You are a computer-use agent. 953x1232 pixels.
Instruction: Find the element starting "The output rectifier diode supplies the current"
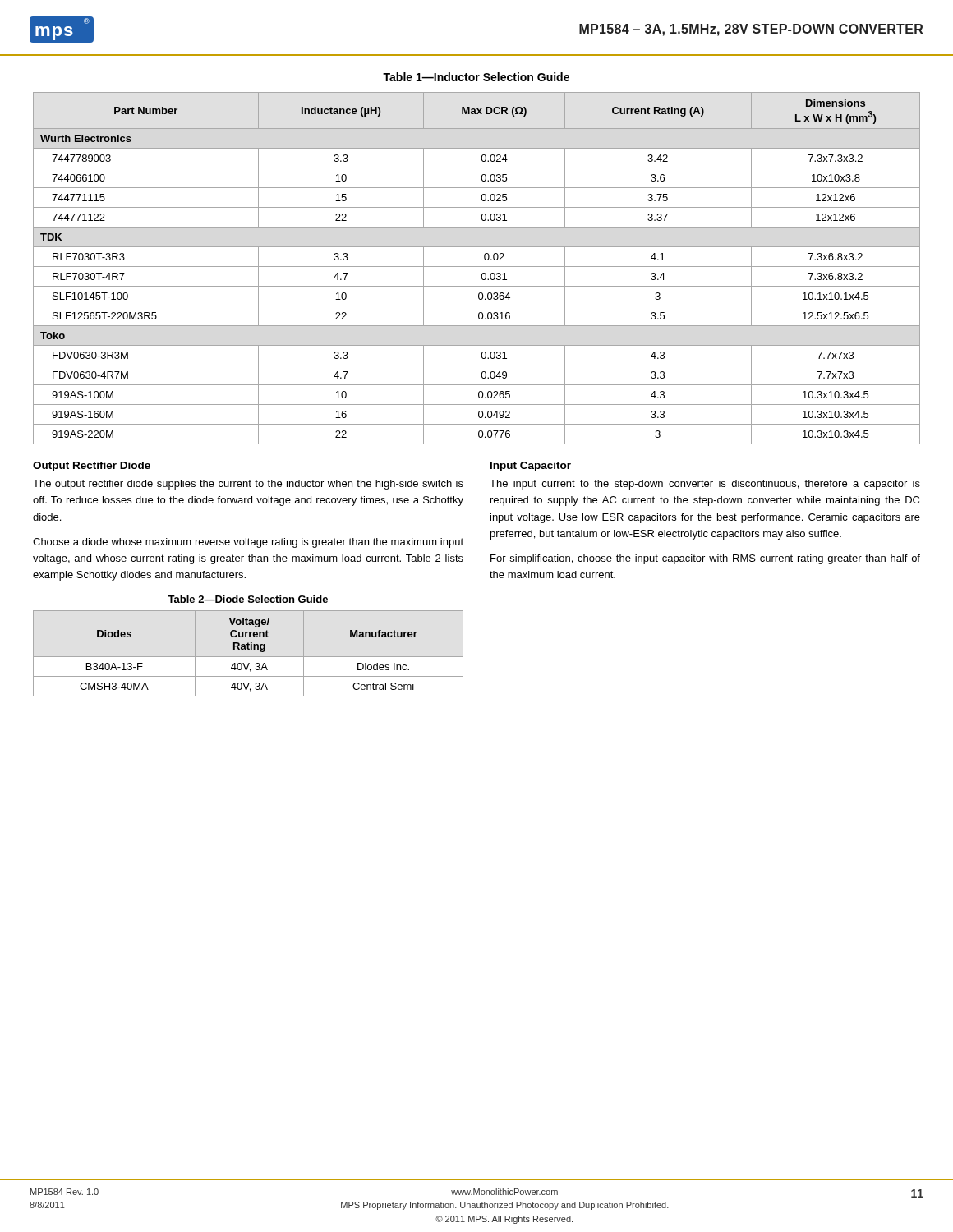coord(248,500)
